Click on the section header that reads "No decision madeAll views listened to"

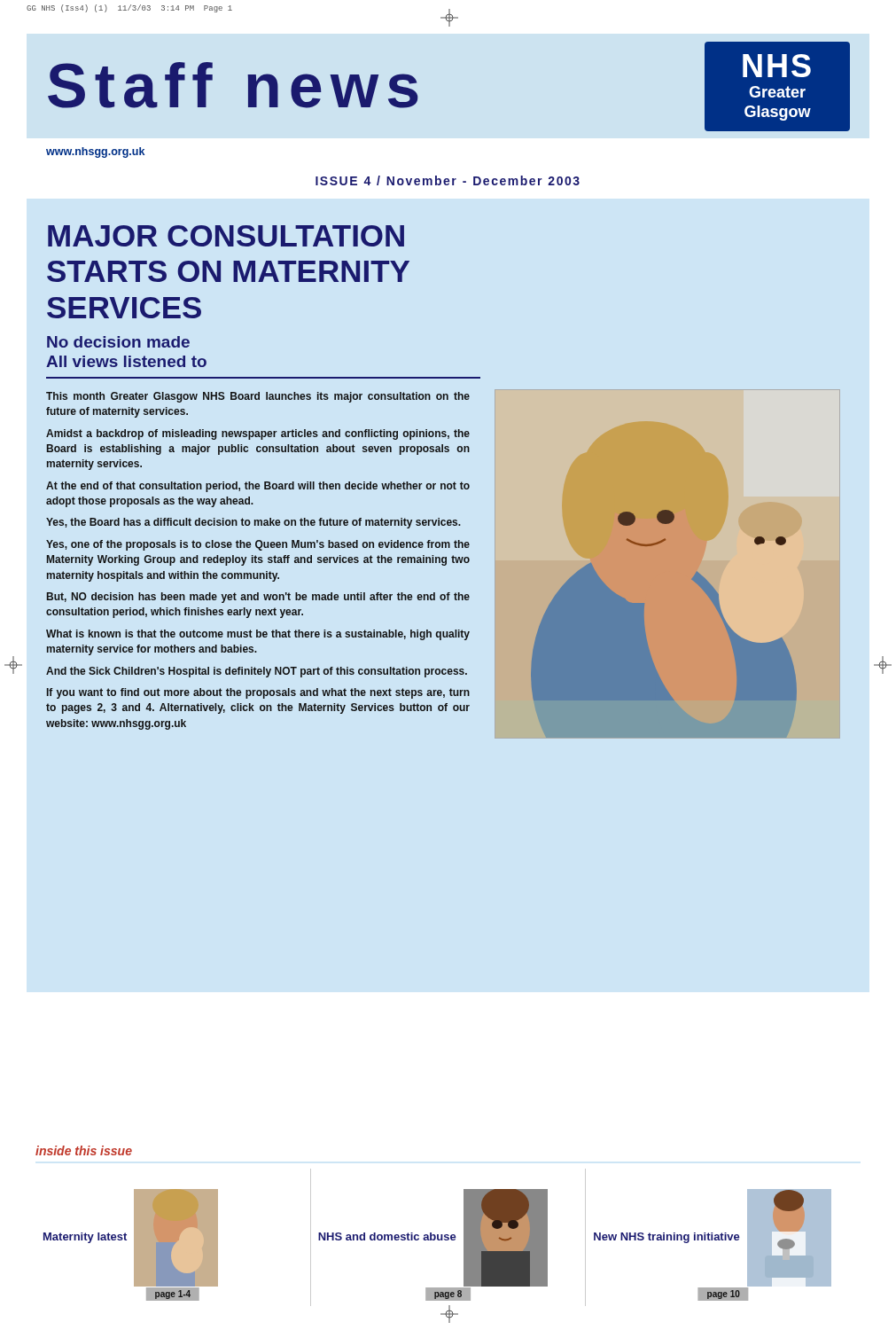point(127,351)
